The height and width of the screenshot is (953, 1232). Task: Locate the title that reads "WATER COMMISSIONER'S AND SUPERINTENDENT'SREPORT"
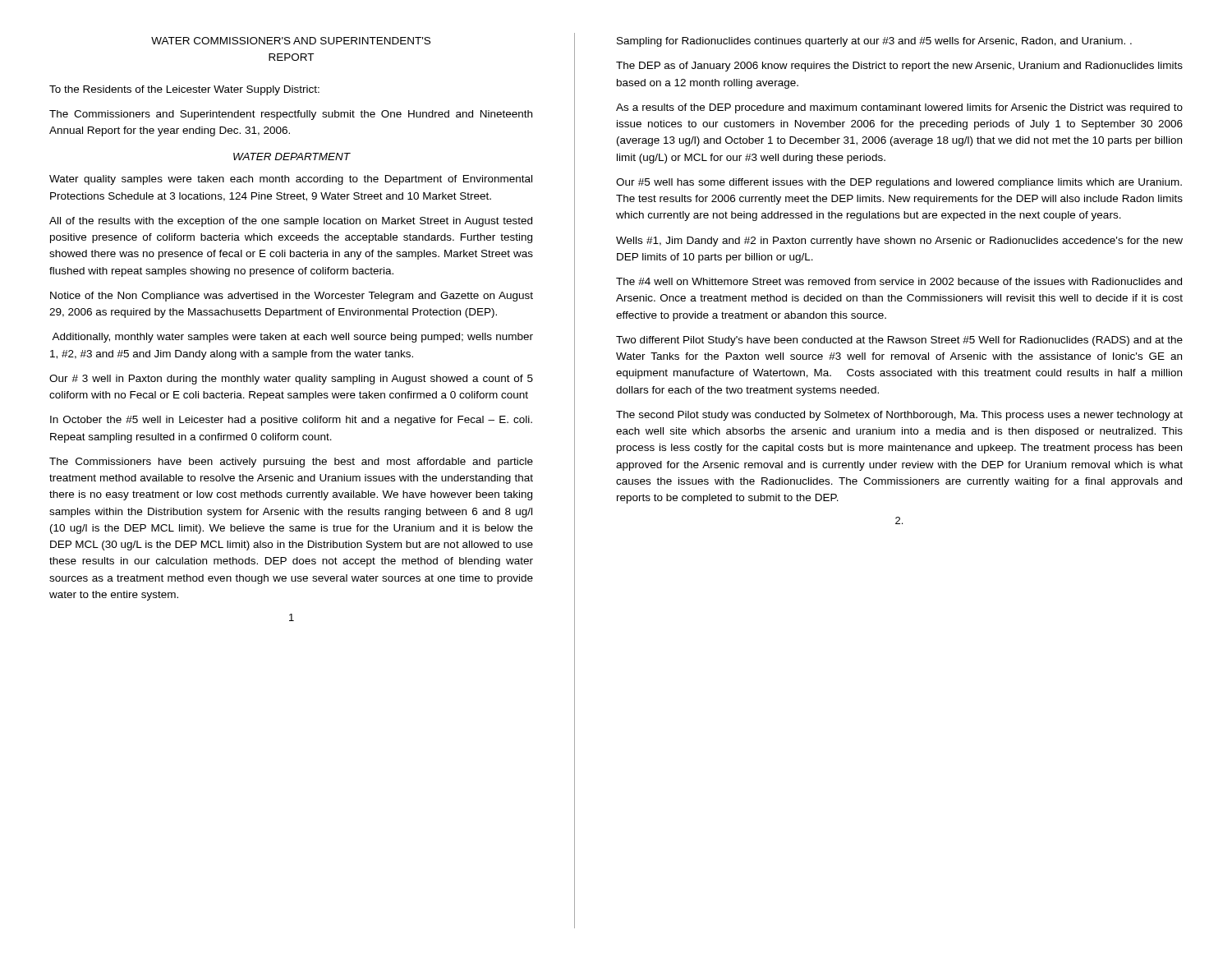tap(291, 49)
